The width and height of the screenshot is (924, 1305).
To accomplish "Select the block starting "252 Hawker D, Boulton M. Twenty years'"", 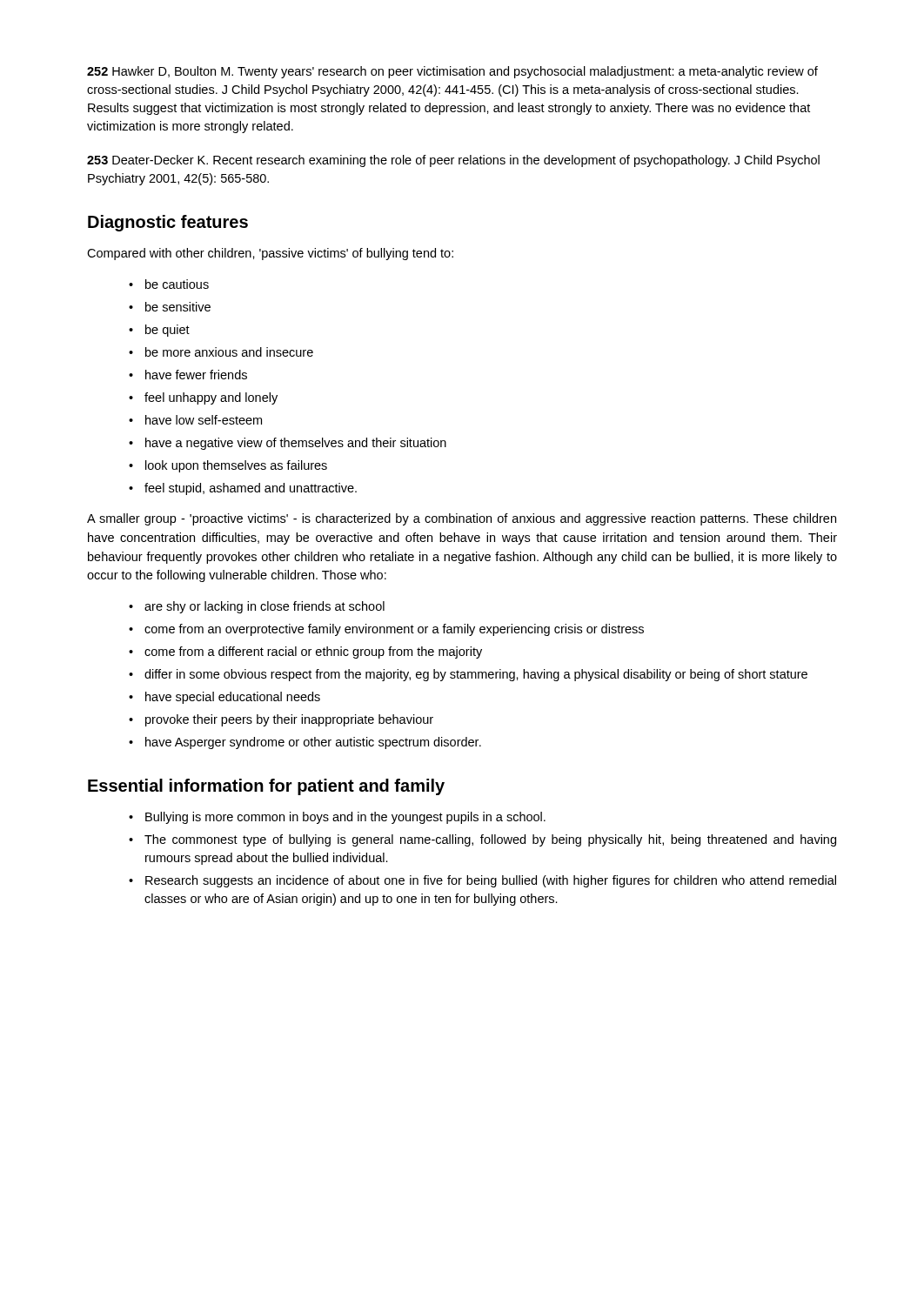I will point(452,99).
